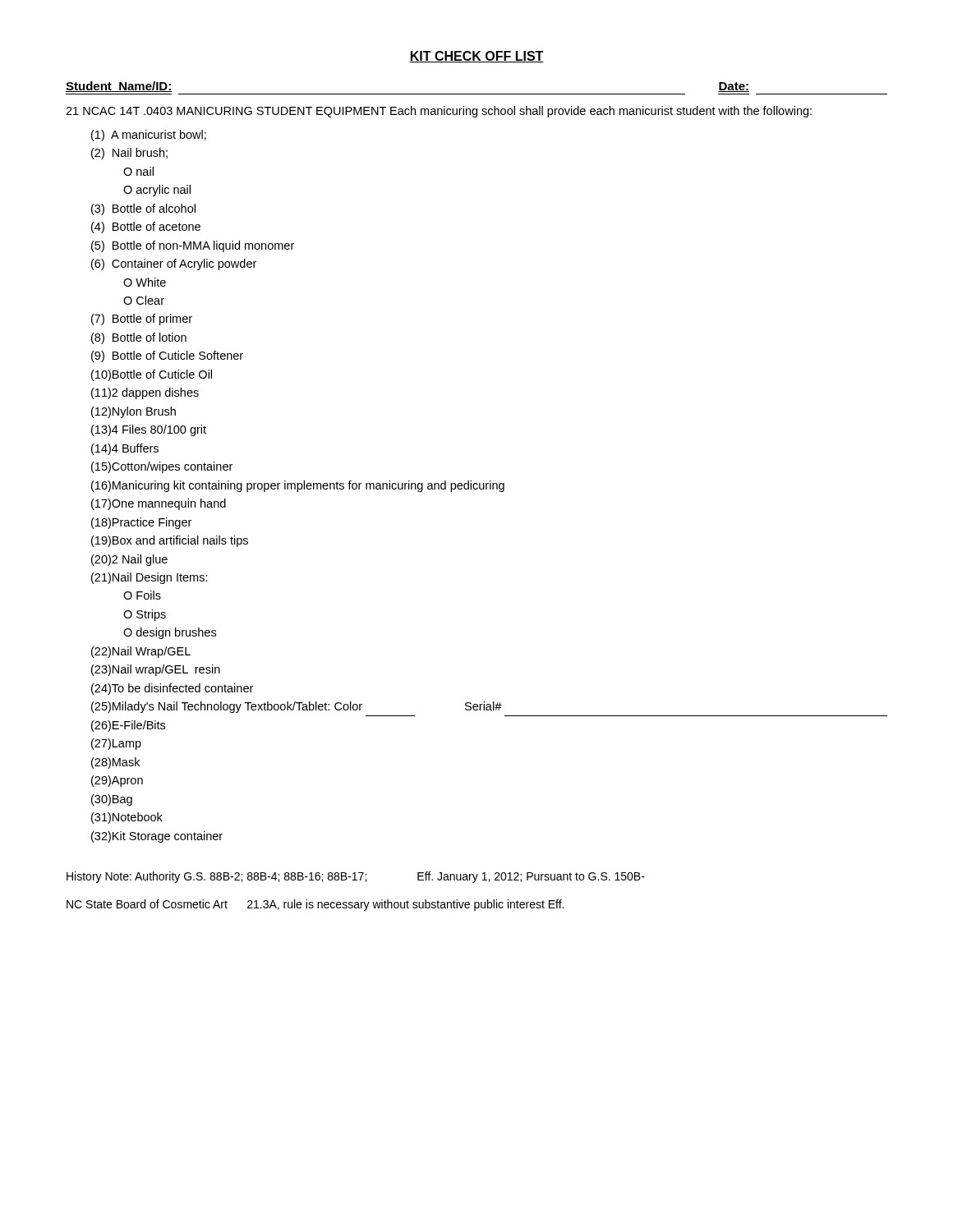Click on the list item with the text "O acrylic nail"
The height and width of the screenshot is (1232, 953).
pos(157,190)
